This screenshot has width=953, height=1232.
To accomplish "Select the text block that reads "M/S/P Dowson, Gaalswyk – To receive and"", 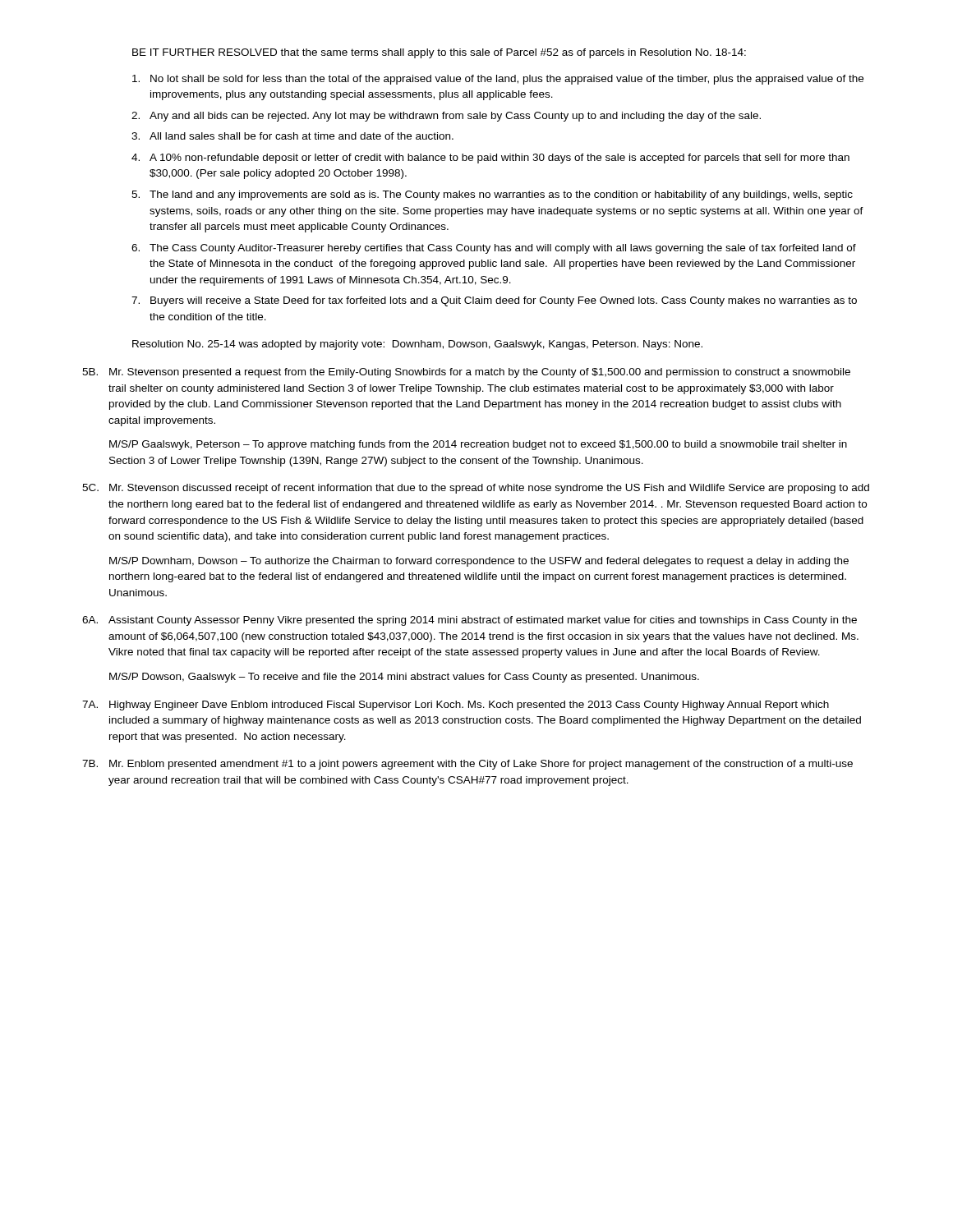I will (x=404, y=676).
